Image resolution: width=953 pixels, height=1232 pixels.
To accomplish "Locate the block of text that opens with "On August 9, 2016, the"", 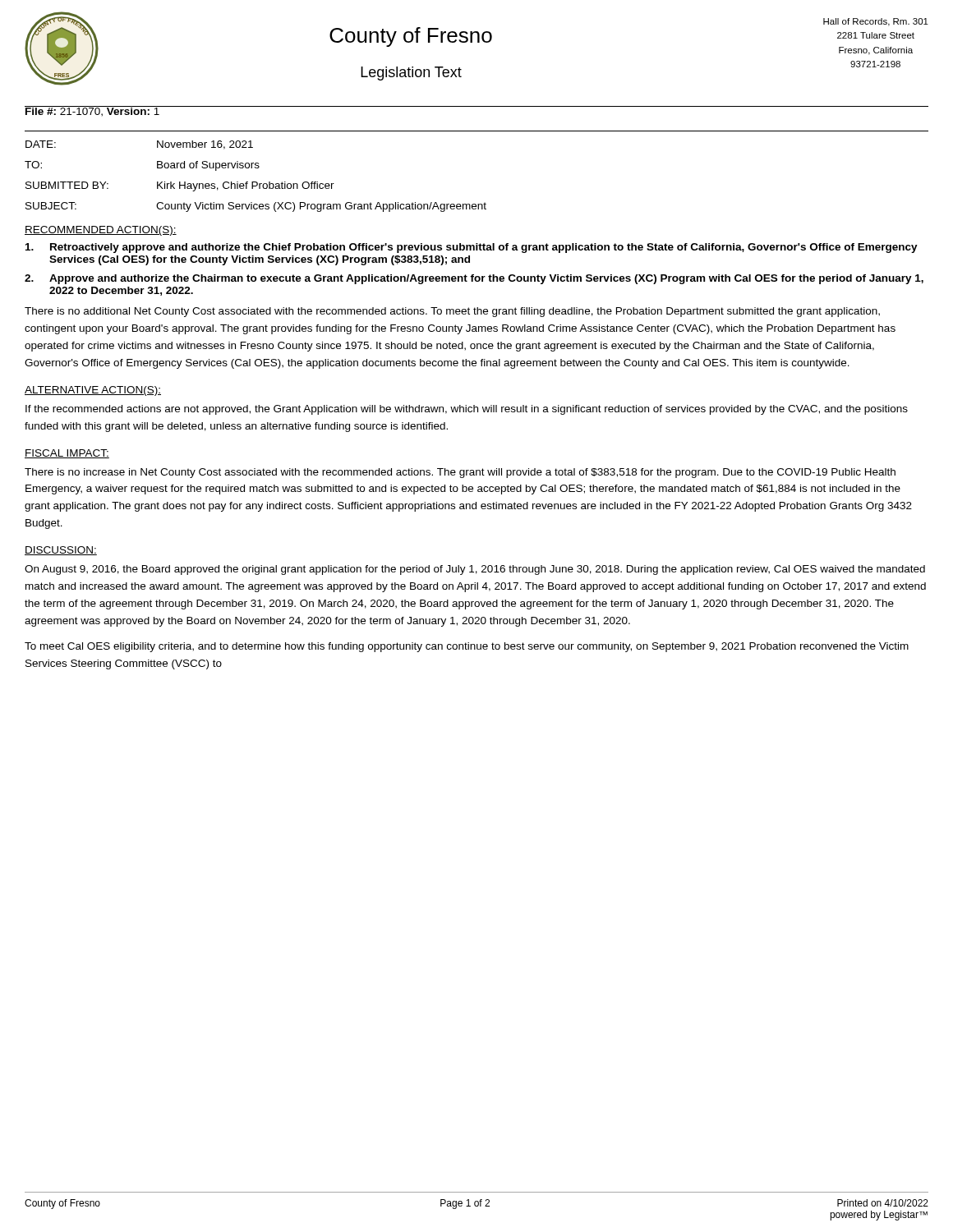I will tap(475, 595).
